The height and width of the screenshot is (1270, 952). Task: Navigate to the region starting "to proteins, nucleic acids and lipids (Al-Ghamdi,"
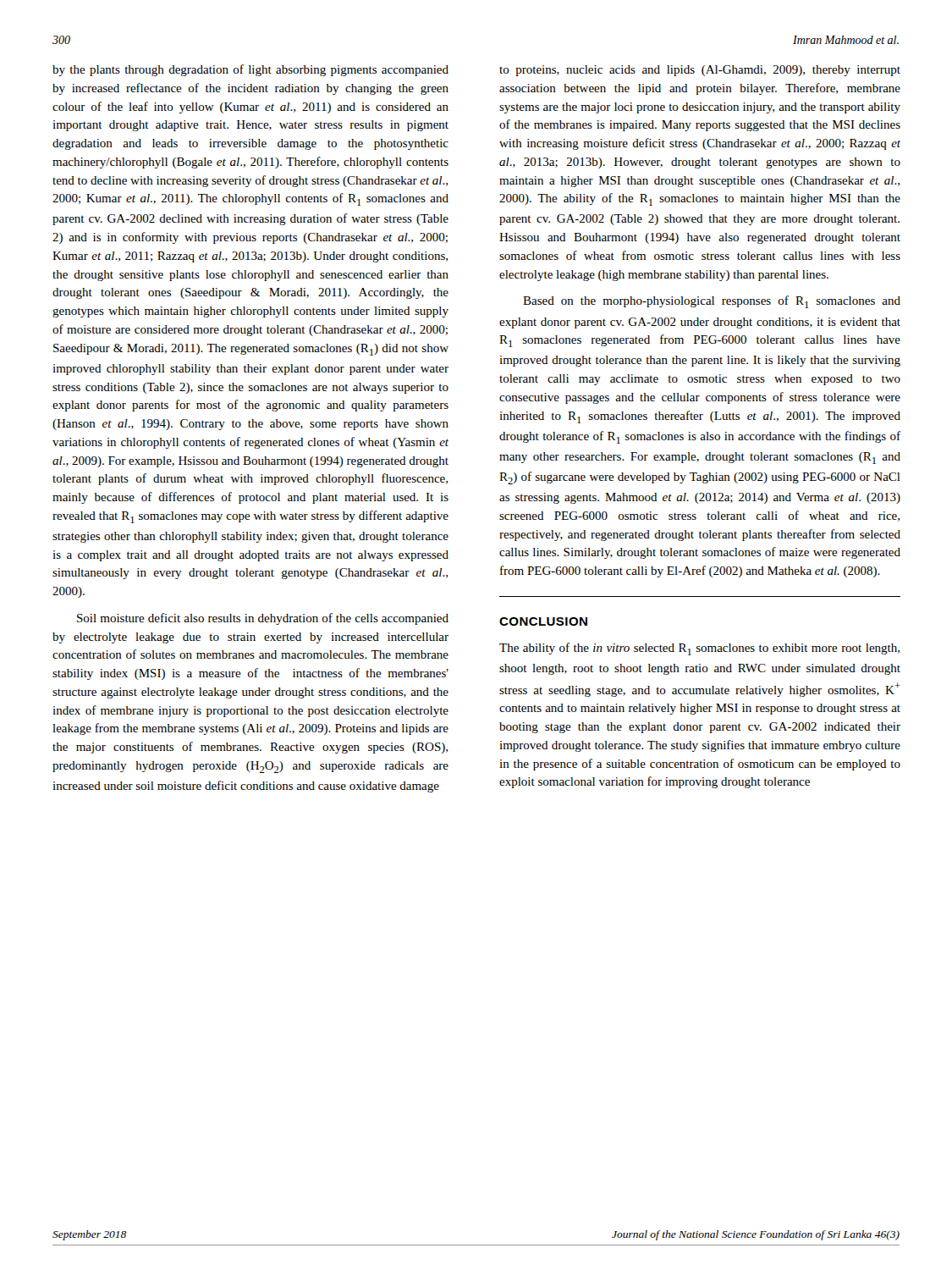(x=700, y=172)
